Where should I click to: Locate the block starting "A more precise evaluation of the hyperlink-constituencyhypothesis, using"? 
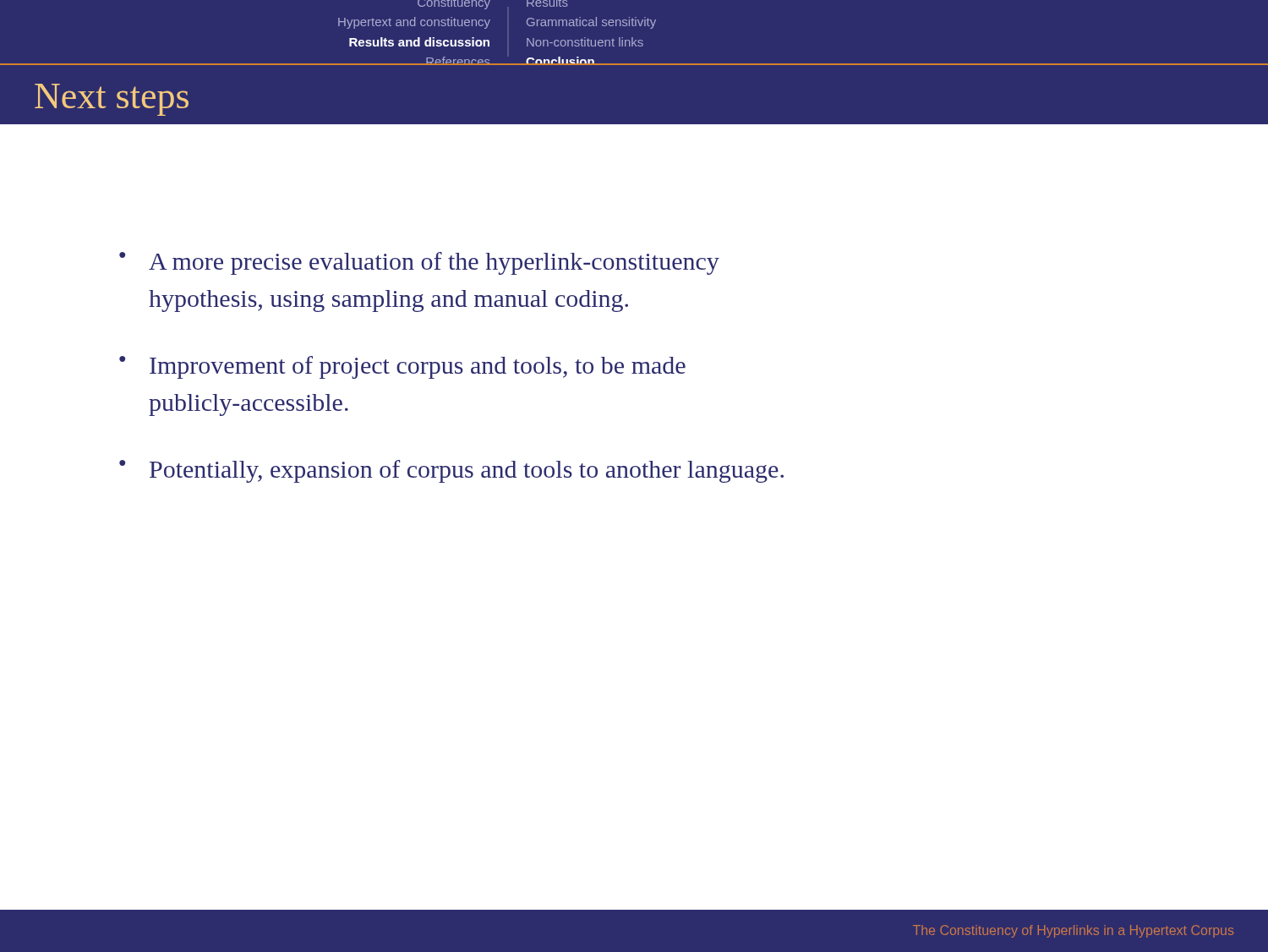(x=434, y=279)
